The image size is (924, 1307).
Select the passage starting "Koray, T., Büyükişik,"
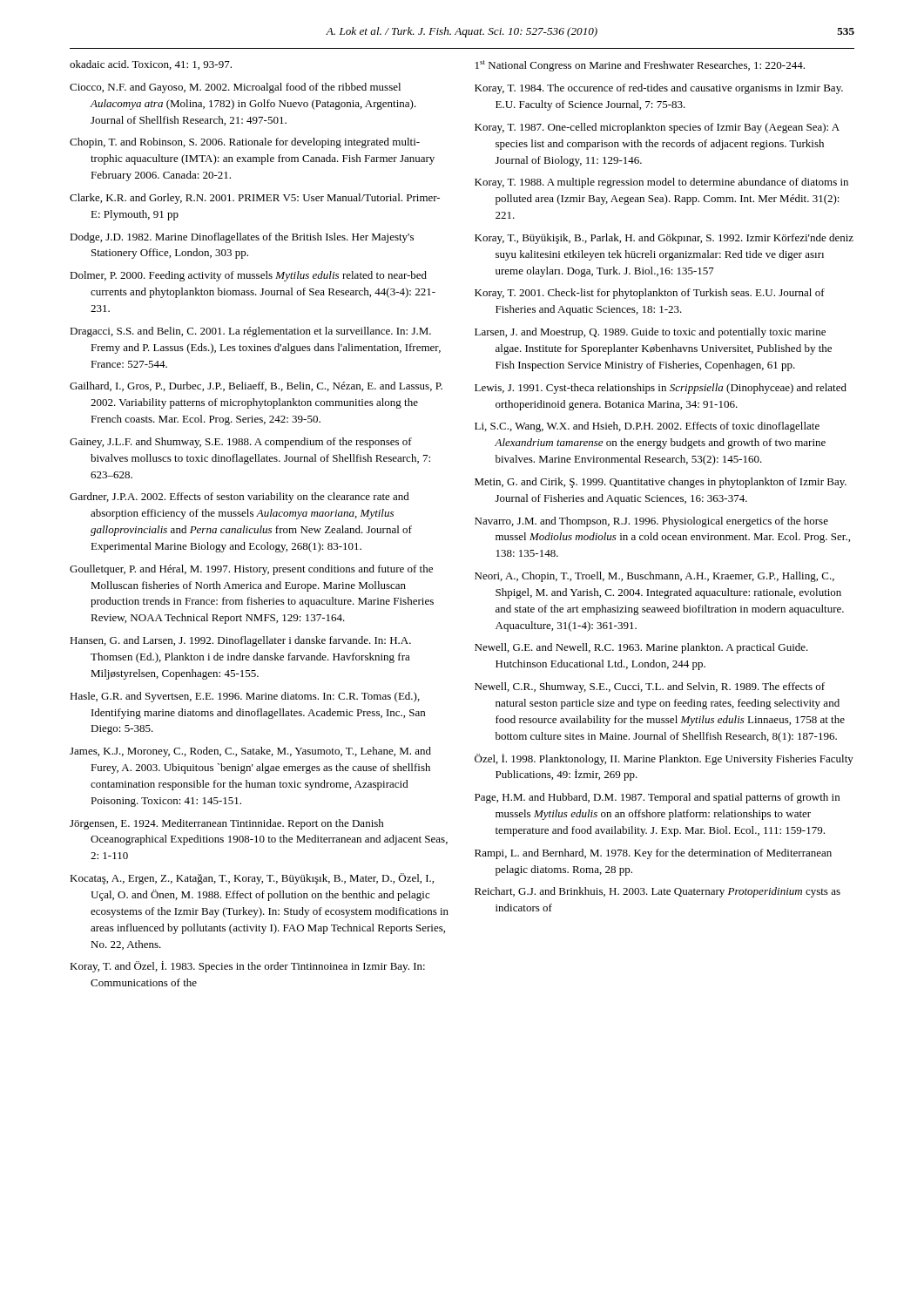664,254
